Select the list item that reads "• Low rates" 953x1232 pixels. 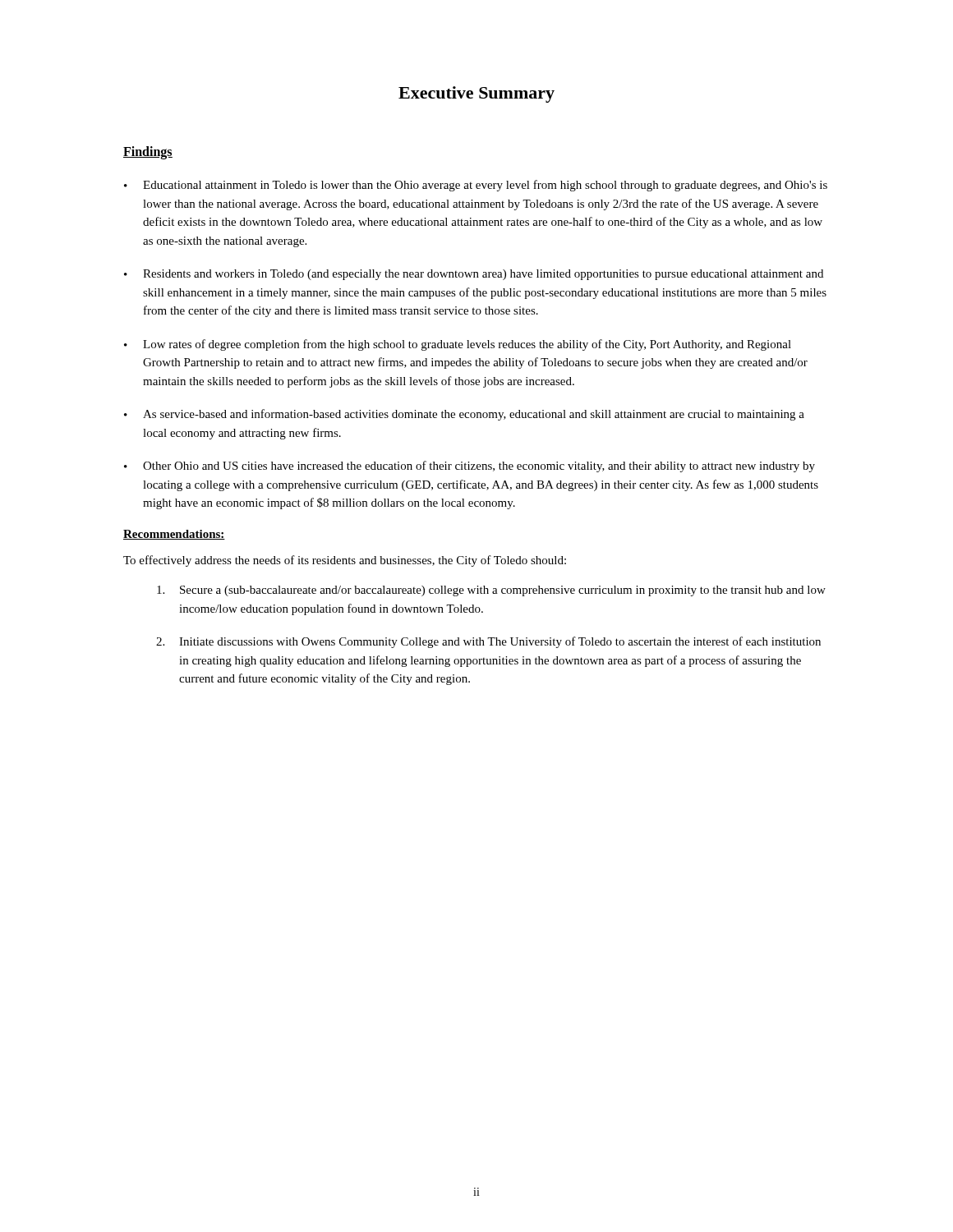coord(476,362)
